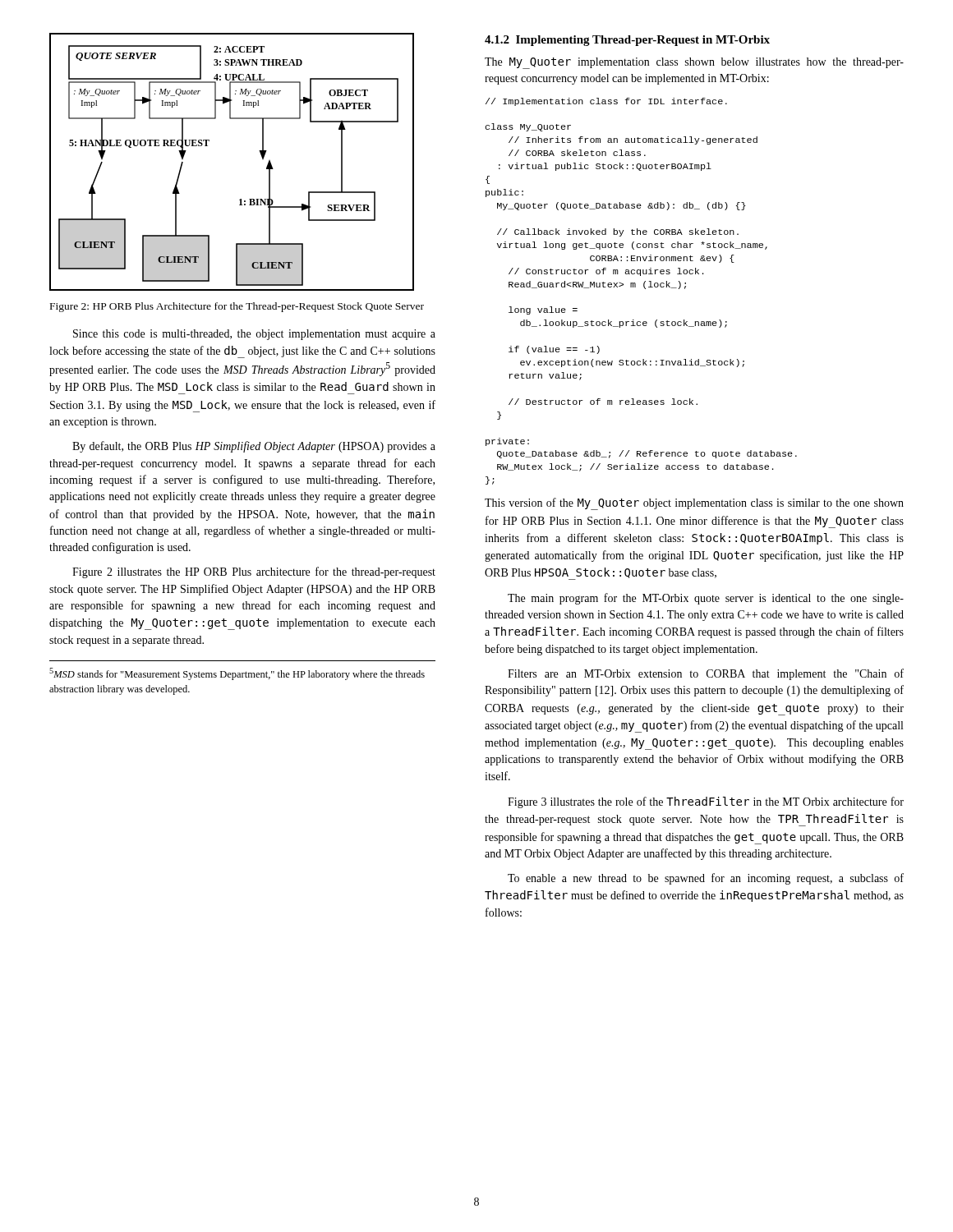Navigate to the block starting "By default, the ORB Plus HP Simplified"

242,498
